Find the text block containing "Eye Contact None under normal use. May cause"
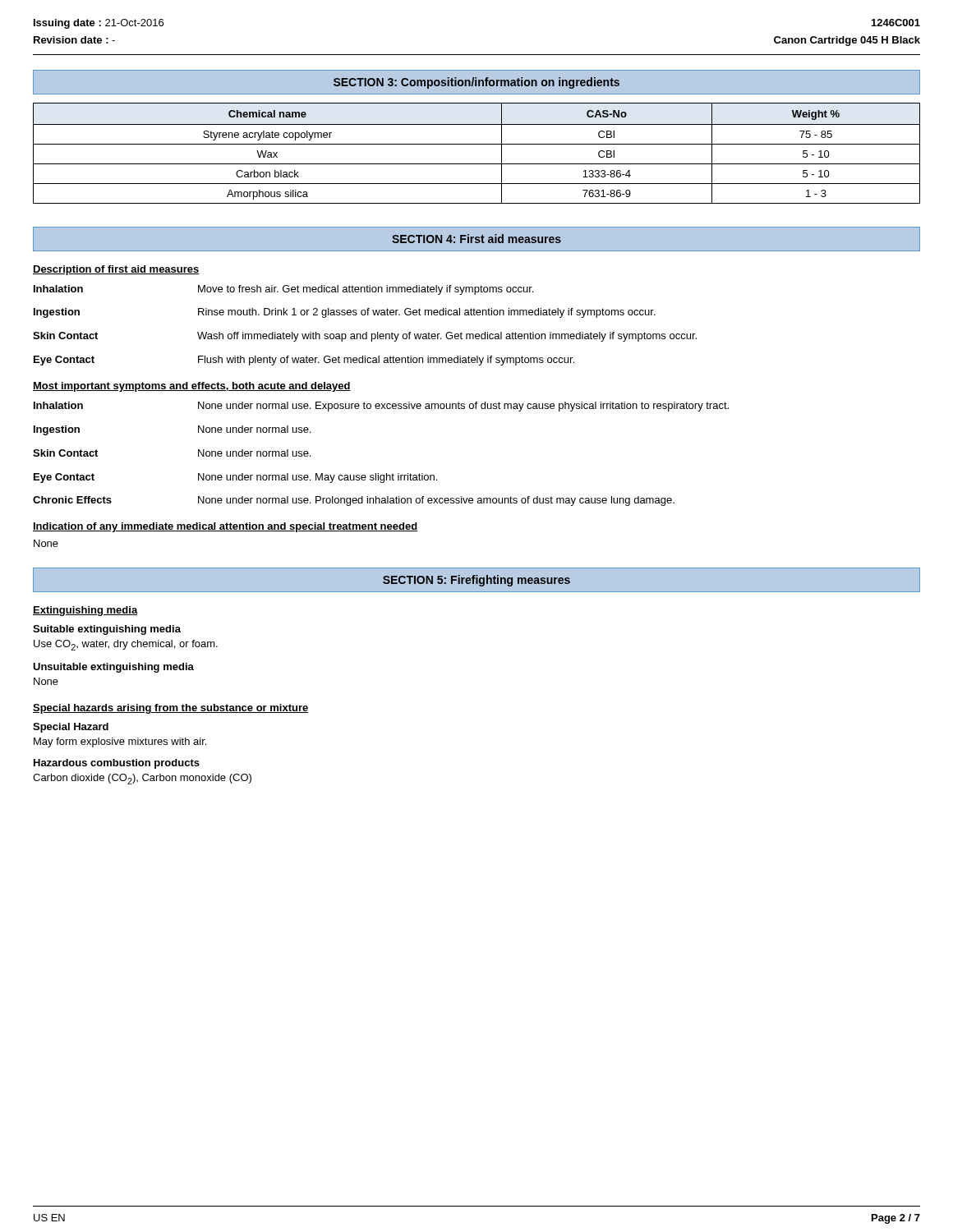The height and width of the screenshot is (1232, 953). (x=235, y=478)
